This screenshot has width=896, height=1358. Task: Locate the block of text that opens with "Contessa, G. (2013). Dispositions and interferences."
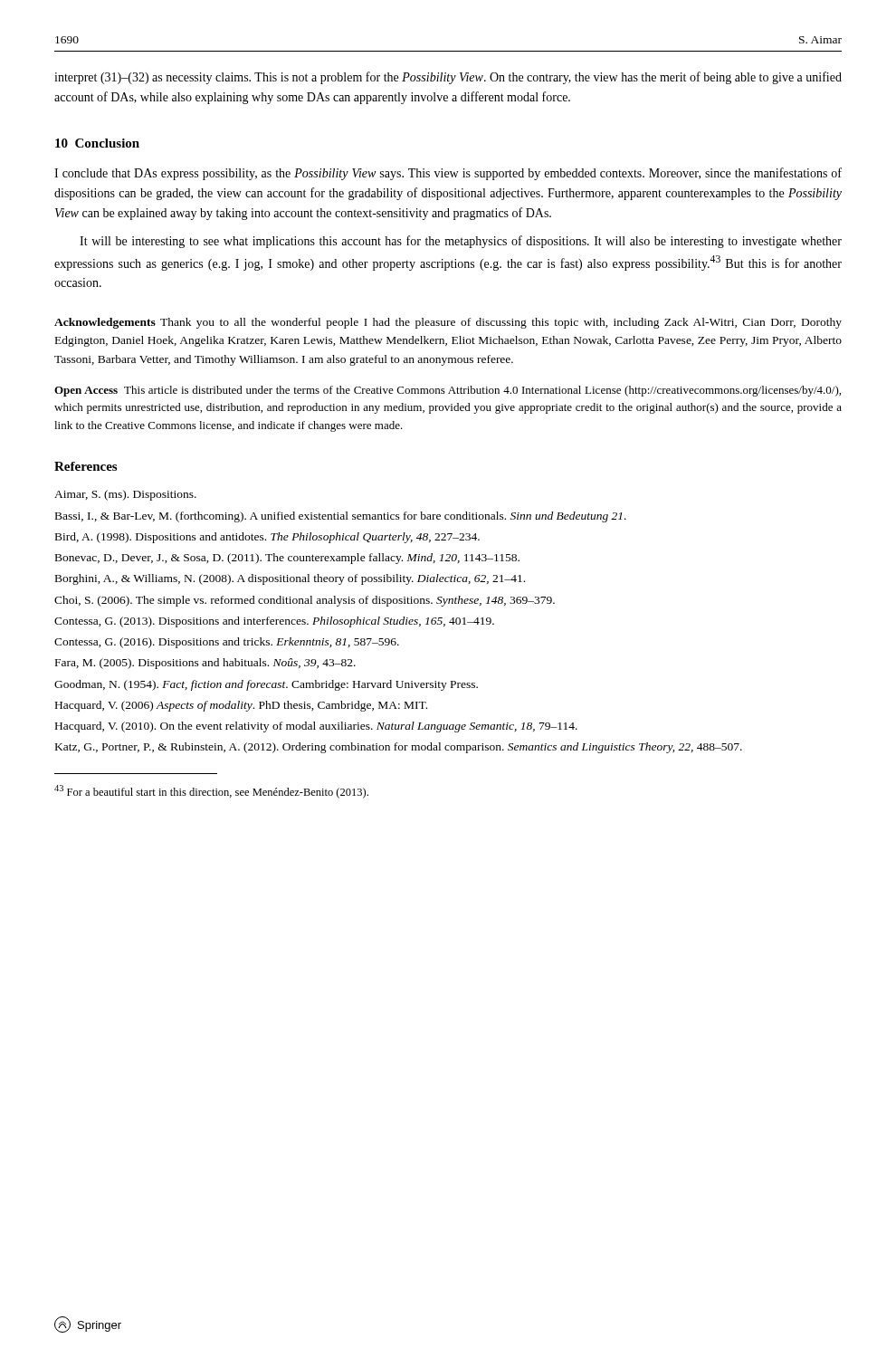(x=275, y=620)
